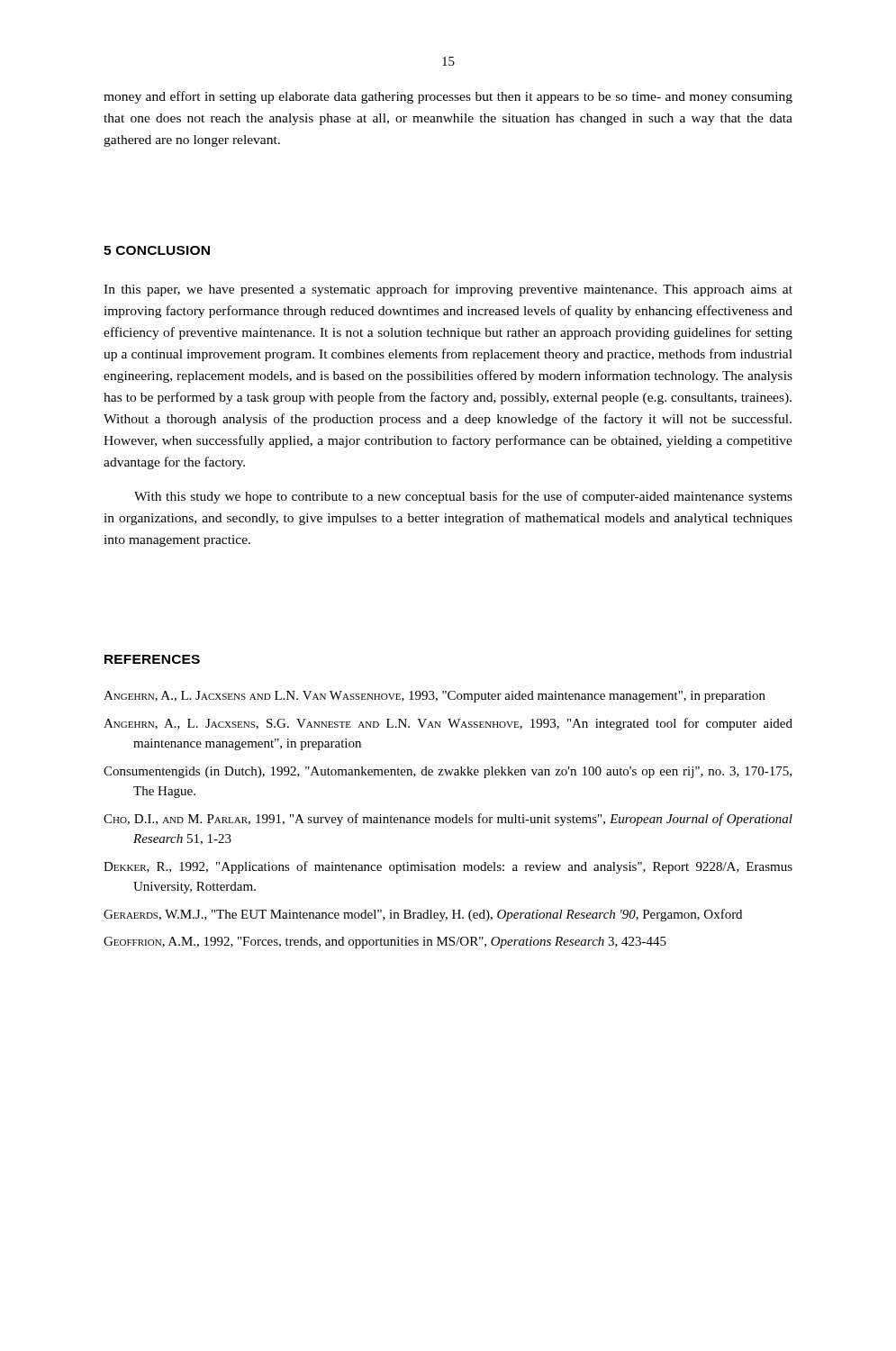Viewport: 896px width, 1351px height.
Task: Locate the list item that says "Consumentengids (in Dutch), 1992, "Automankementen, de zwakke plekken"
Action: tap(448, 781)
